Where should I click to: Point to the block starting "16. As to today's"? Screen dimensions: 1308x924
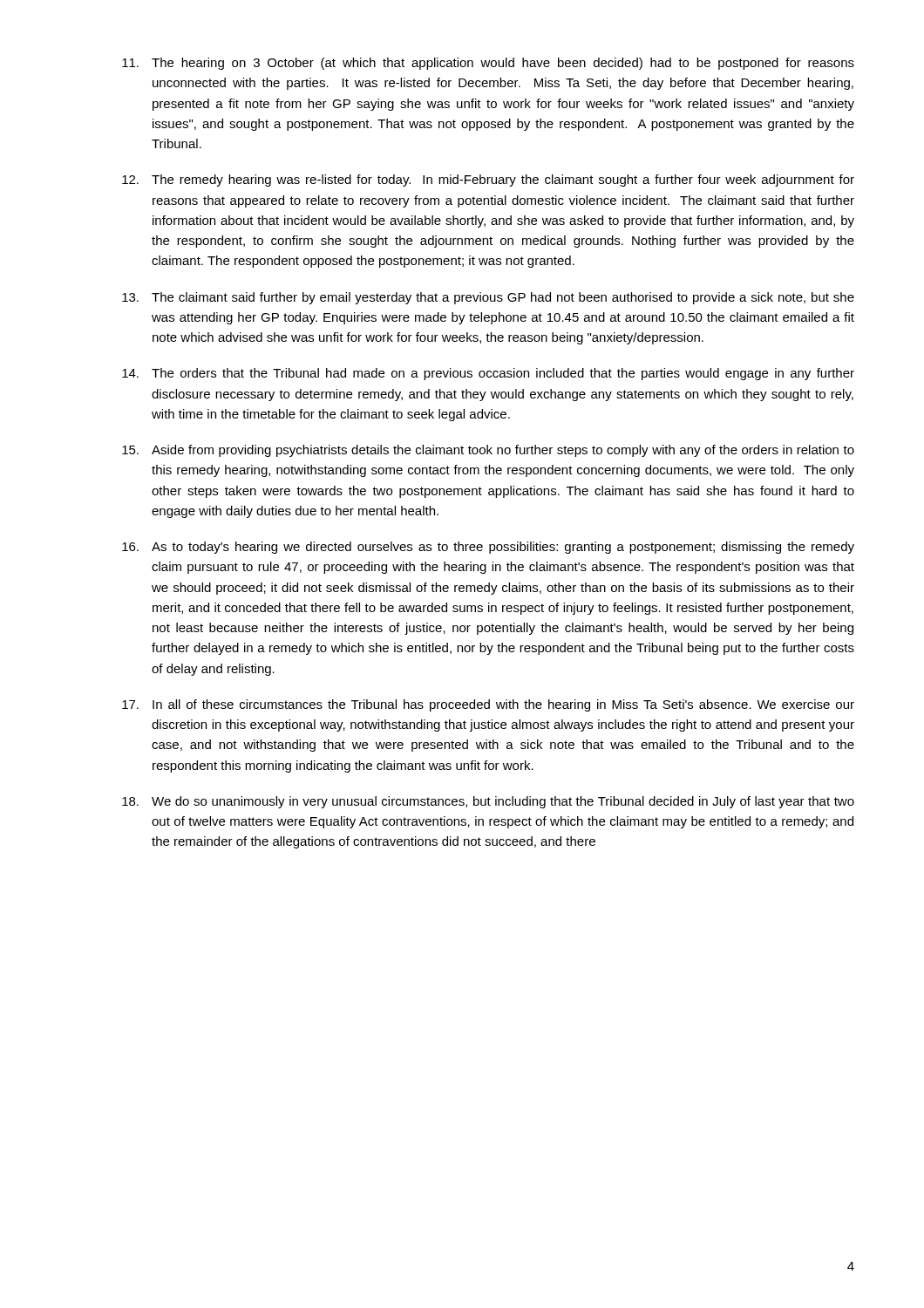[462, 607]
